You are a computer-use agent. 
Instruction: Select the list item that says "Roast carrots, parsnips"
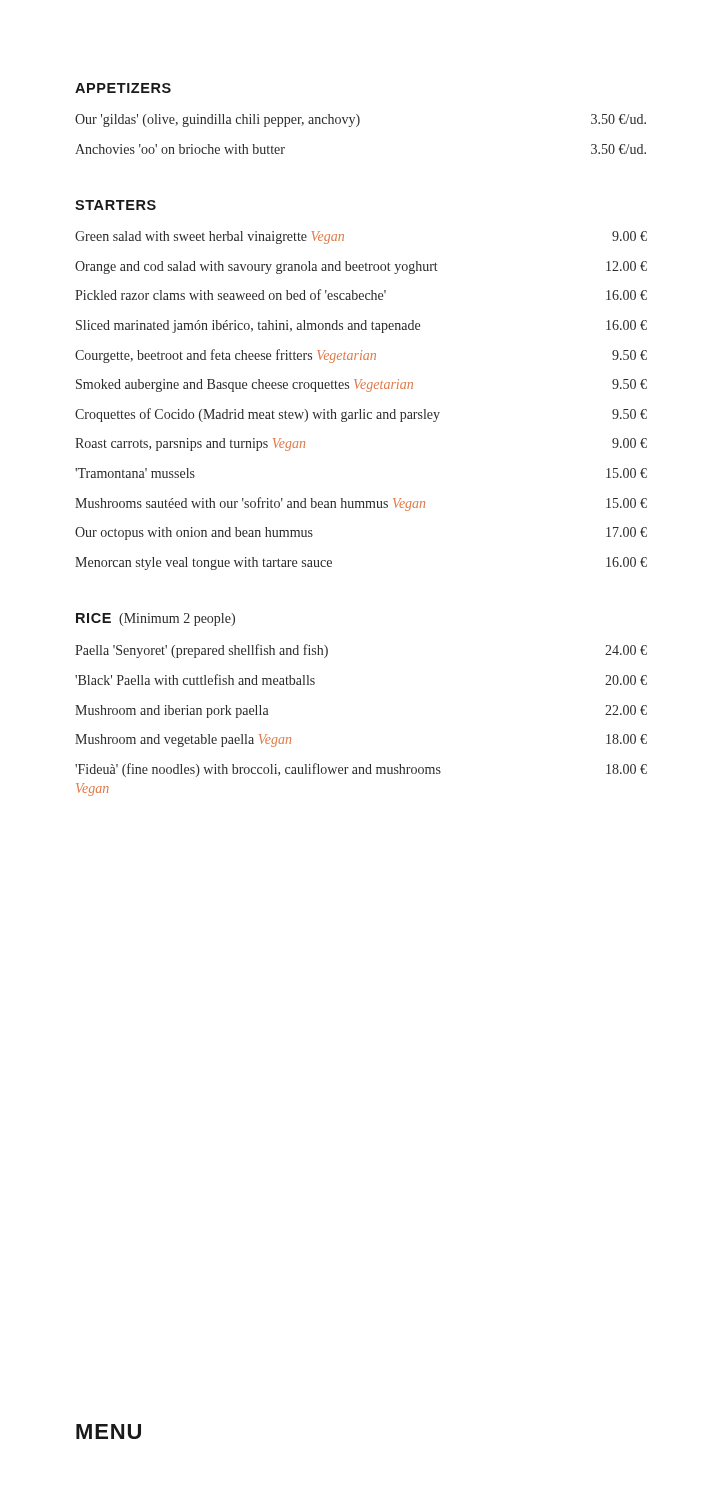point(188,444)
